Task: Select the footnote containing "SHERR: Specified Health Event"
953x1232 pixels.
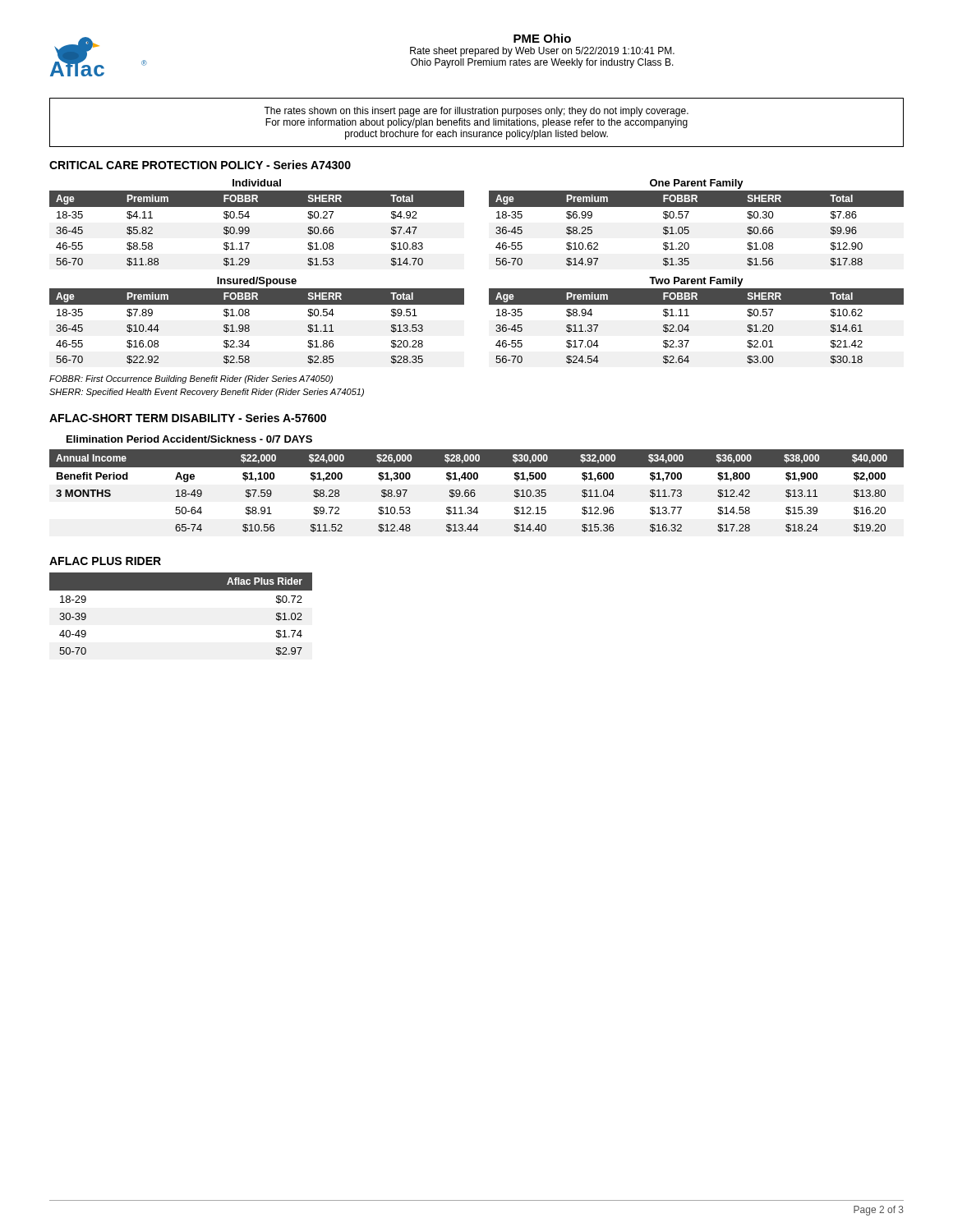Action: [x=207, y=392]
